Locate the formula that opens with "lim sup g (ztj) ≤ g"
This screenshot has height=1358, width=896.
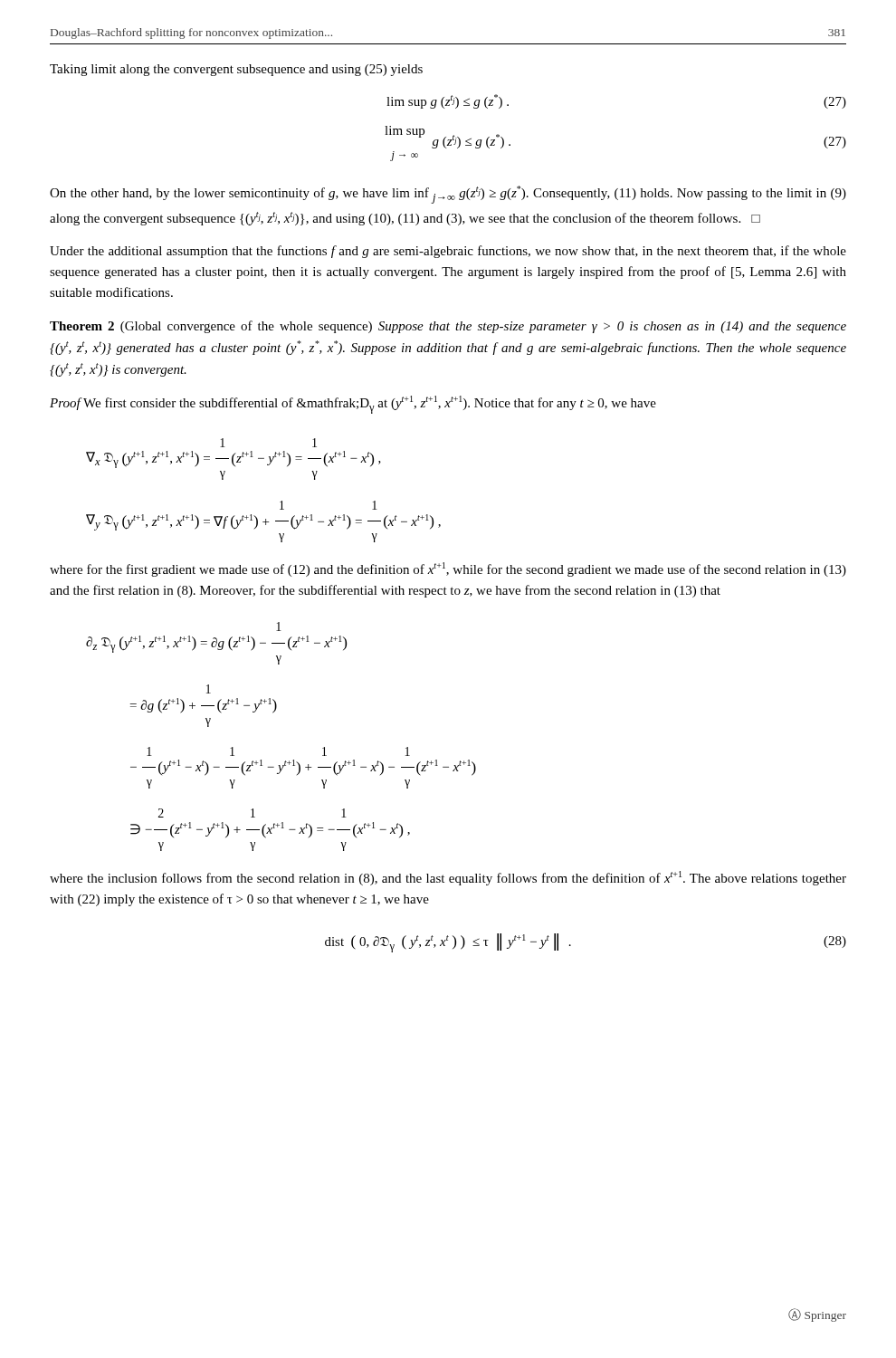point(448,129)
